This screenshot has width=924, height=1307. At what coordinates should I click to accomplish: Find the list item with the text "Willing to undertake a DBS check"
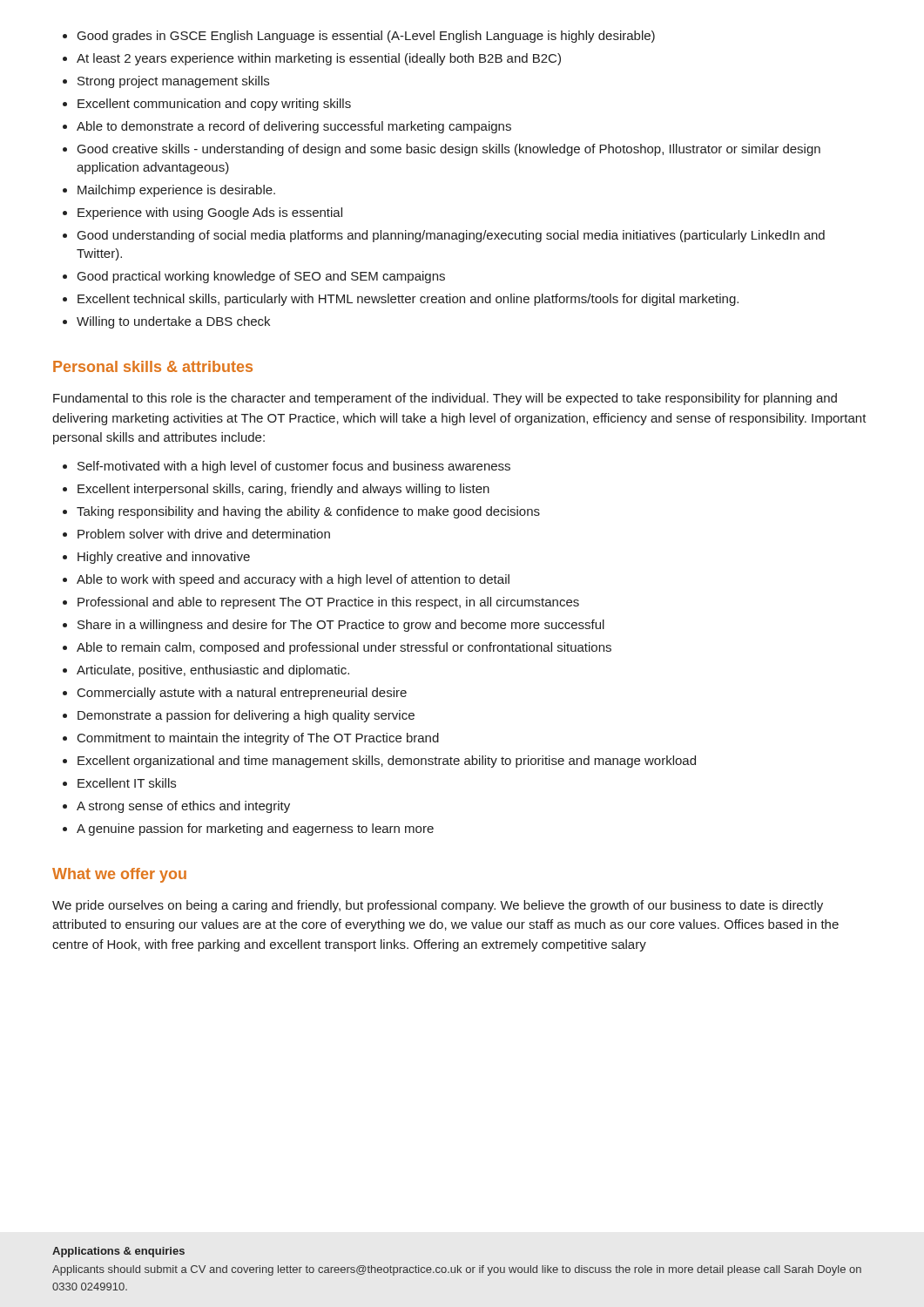pos(174,321)
